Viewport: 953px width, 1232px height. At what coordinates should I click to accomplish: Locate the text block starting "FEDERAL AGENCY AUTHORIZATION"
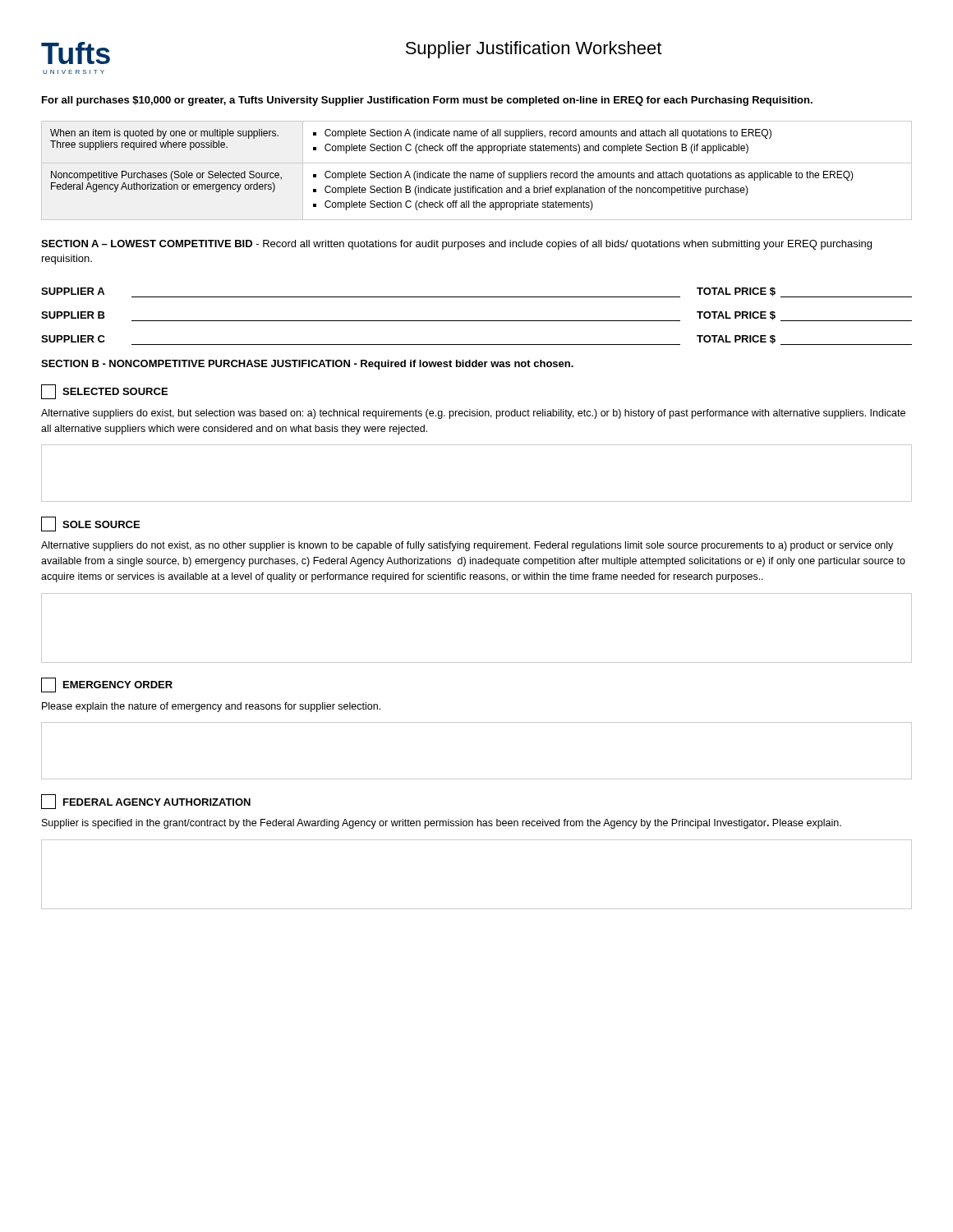coord(146,802)
